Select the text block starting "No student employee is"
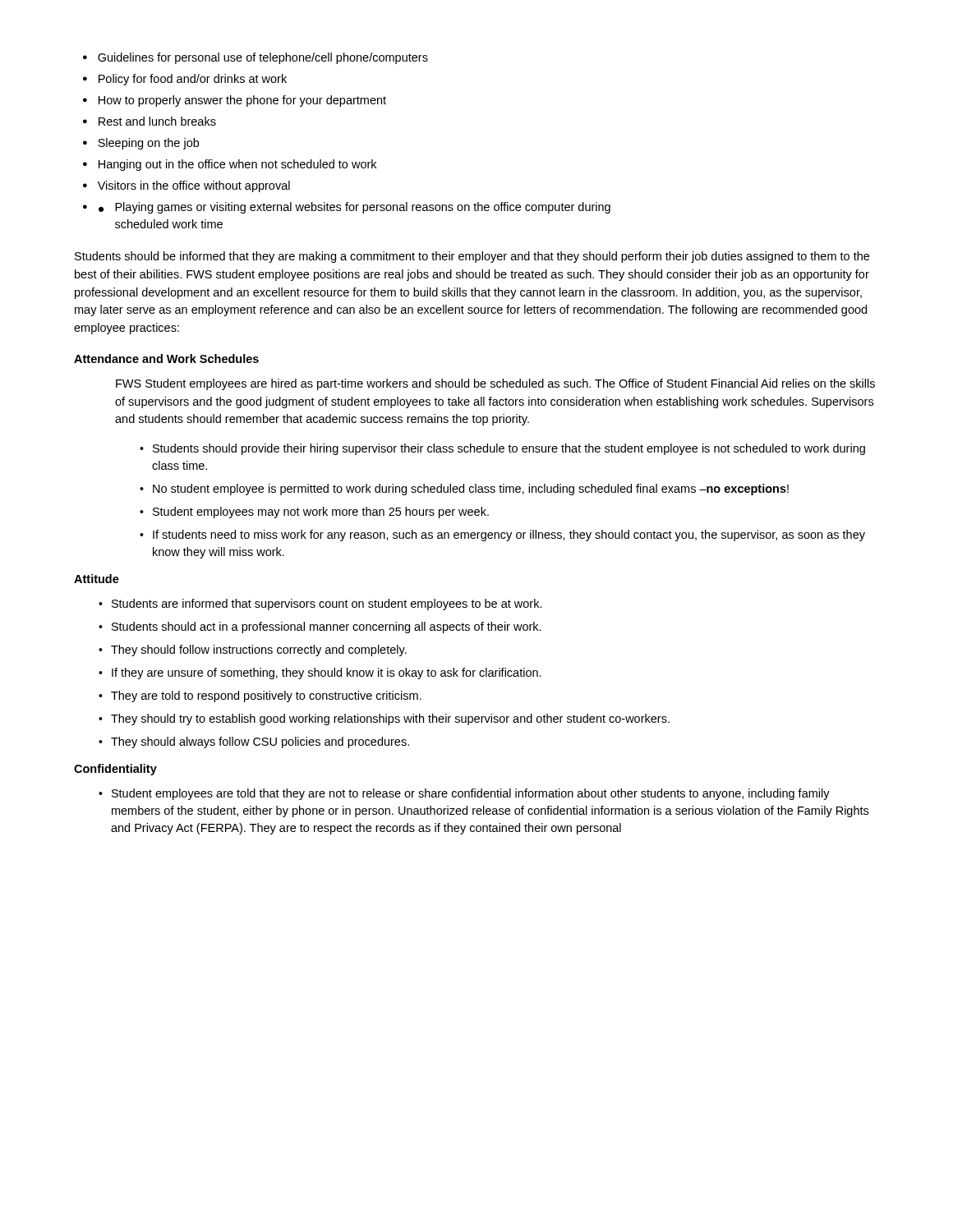Image resolution: width=953 pixels, height=1232 pixels. (471, 489)
